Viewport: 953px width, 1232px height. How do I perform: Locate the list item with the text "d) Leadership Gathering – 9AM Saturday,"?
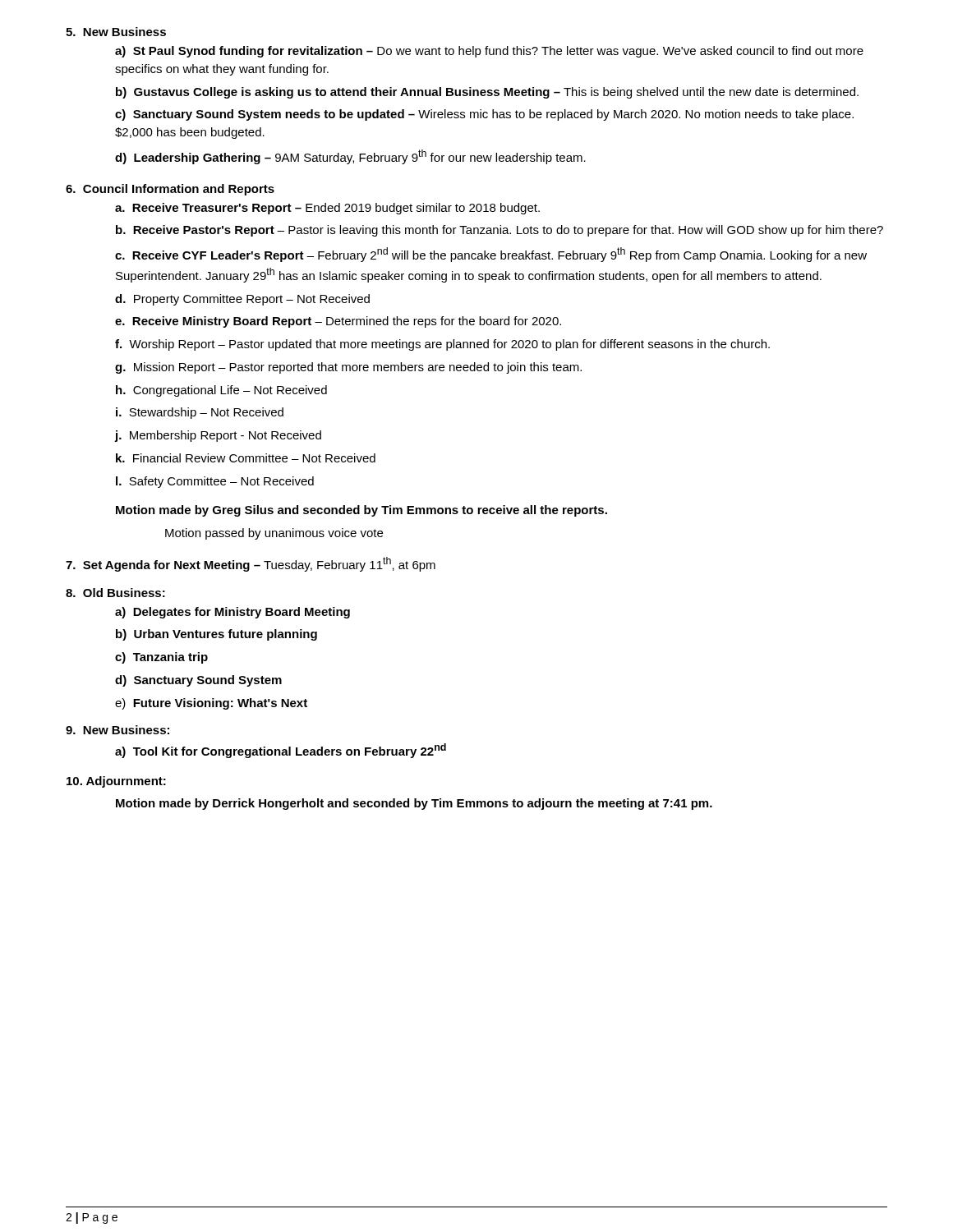pyautogui.click(x=351, y=156)
